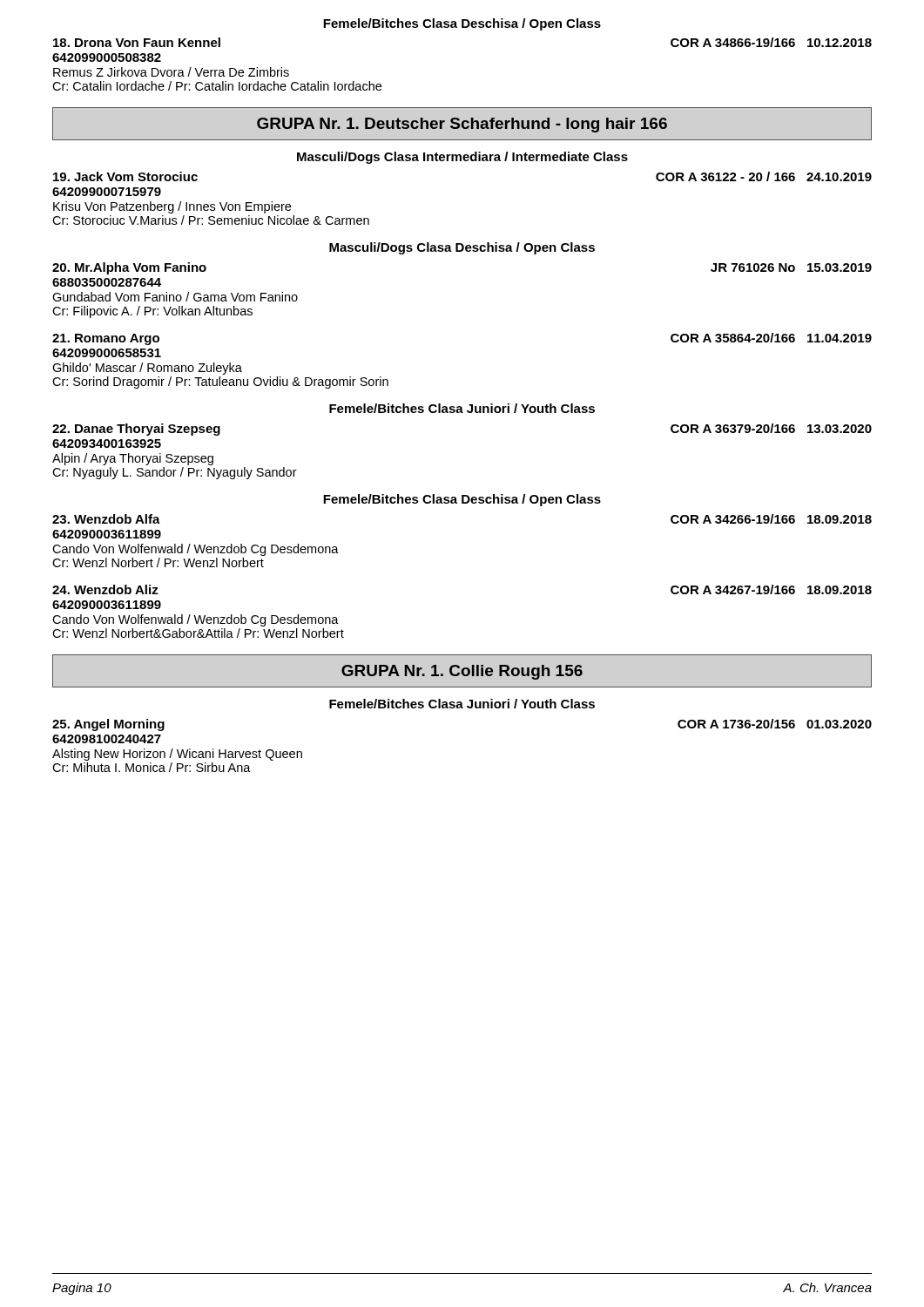Click on the passage starting "Masculi/Dogs Clasa Intermediara /"
This screenshot has width=924, height=1307.
(462, 156)
